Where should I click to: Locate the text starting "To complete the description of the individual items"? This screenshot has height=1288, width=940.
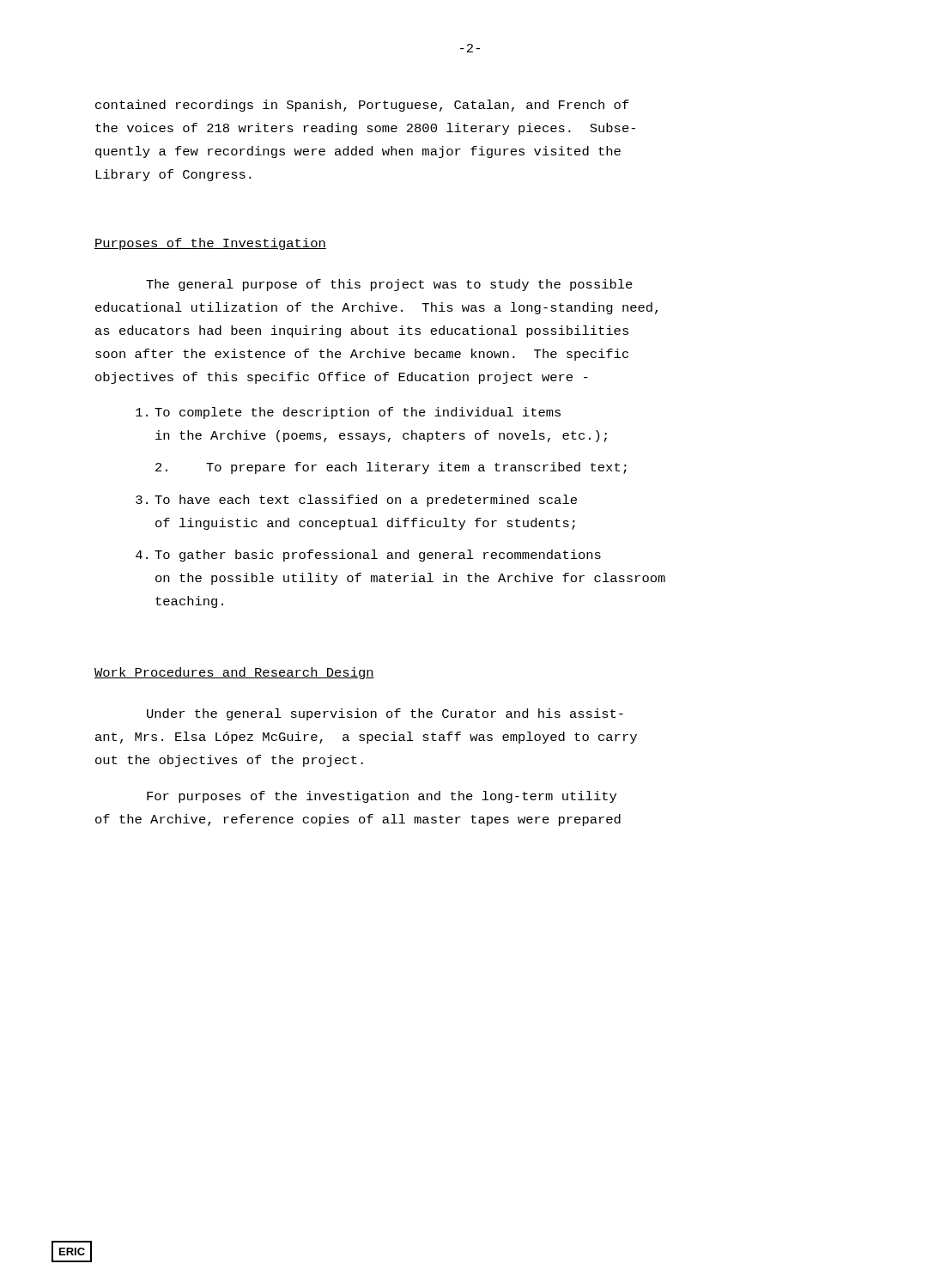click(470, 425)
